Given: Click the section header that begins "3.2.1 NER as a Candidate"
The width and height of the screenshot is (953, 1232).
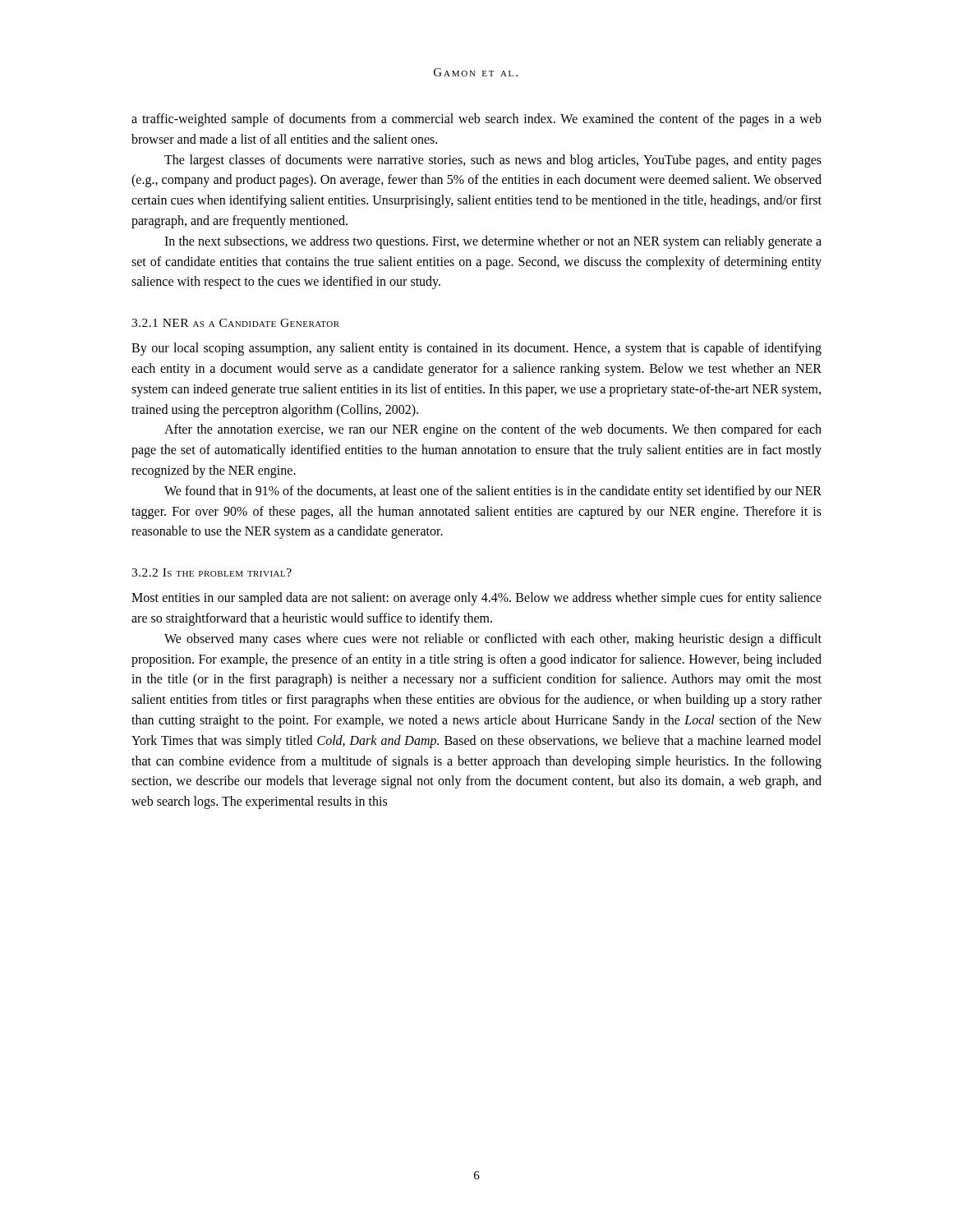Looking at the screenshot, I should pos(236,322).
